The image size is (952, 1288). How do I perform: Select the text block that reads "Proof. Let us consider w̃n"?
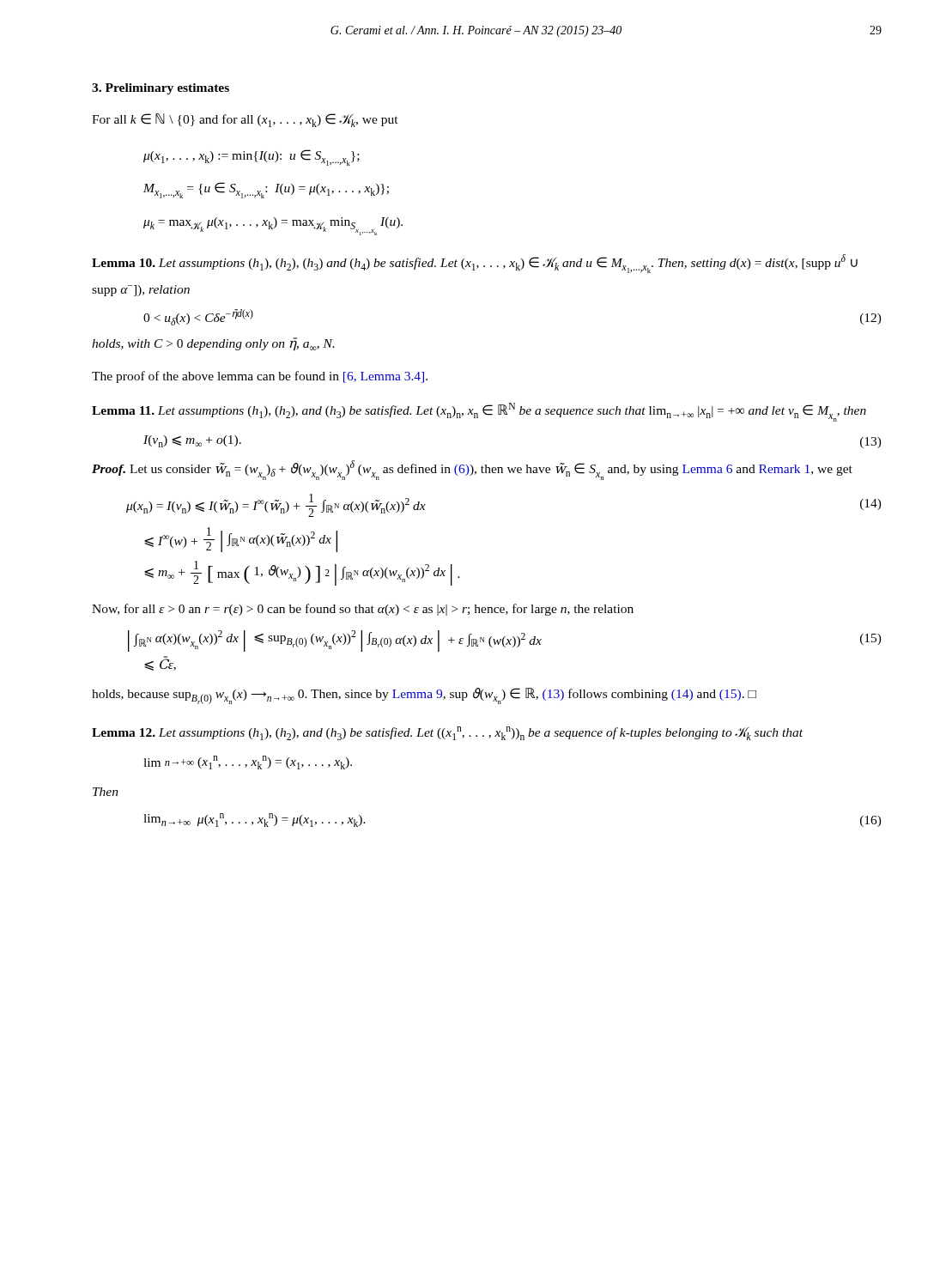tap(472, 471)
